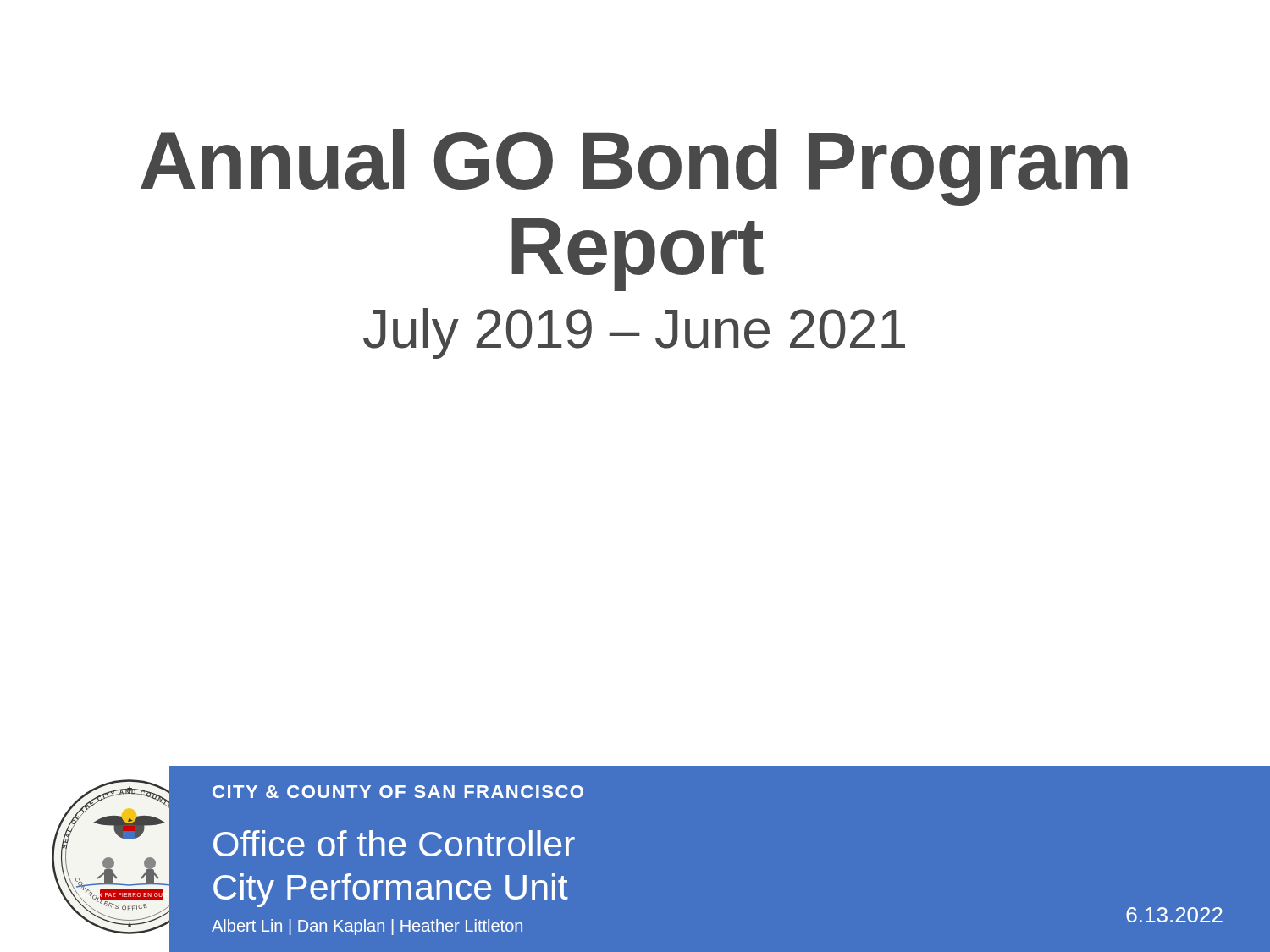
Task: Click on the logo
Action: click(x=129, y=857)
